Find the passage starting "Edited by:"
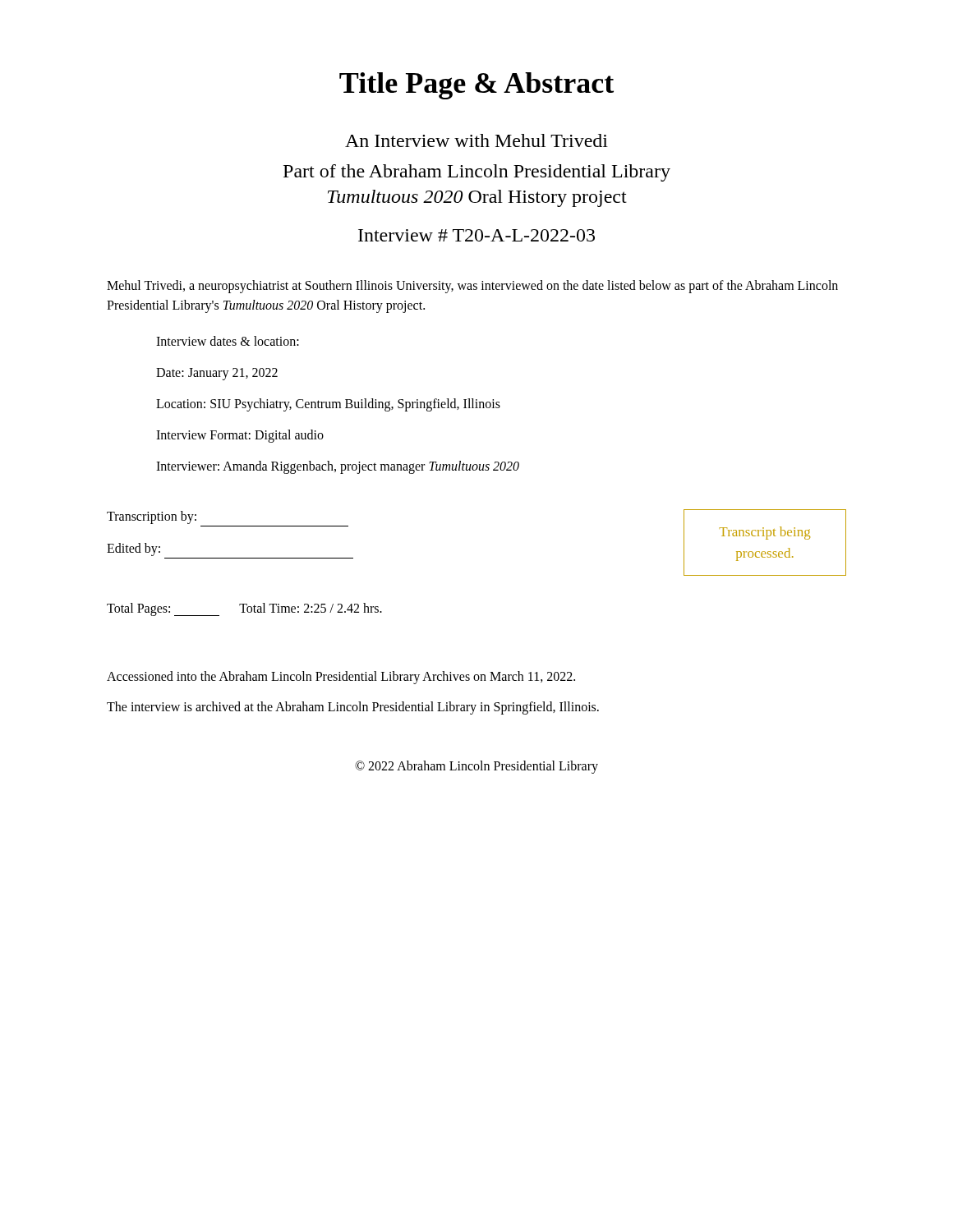Image resolution: width=953 pixels, height=1232 pixels. [230, 548]
